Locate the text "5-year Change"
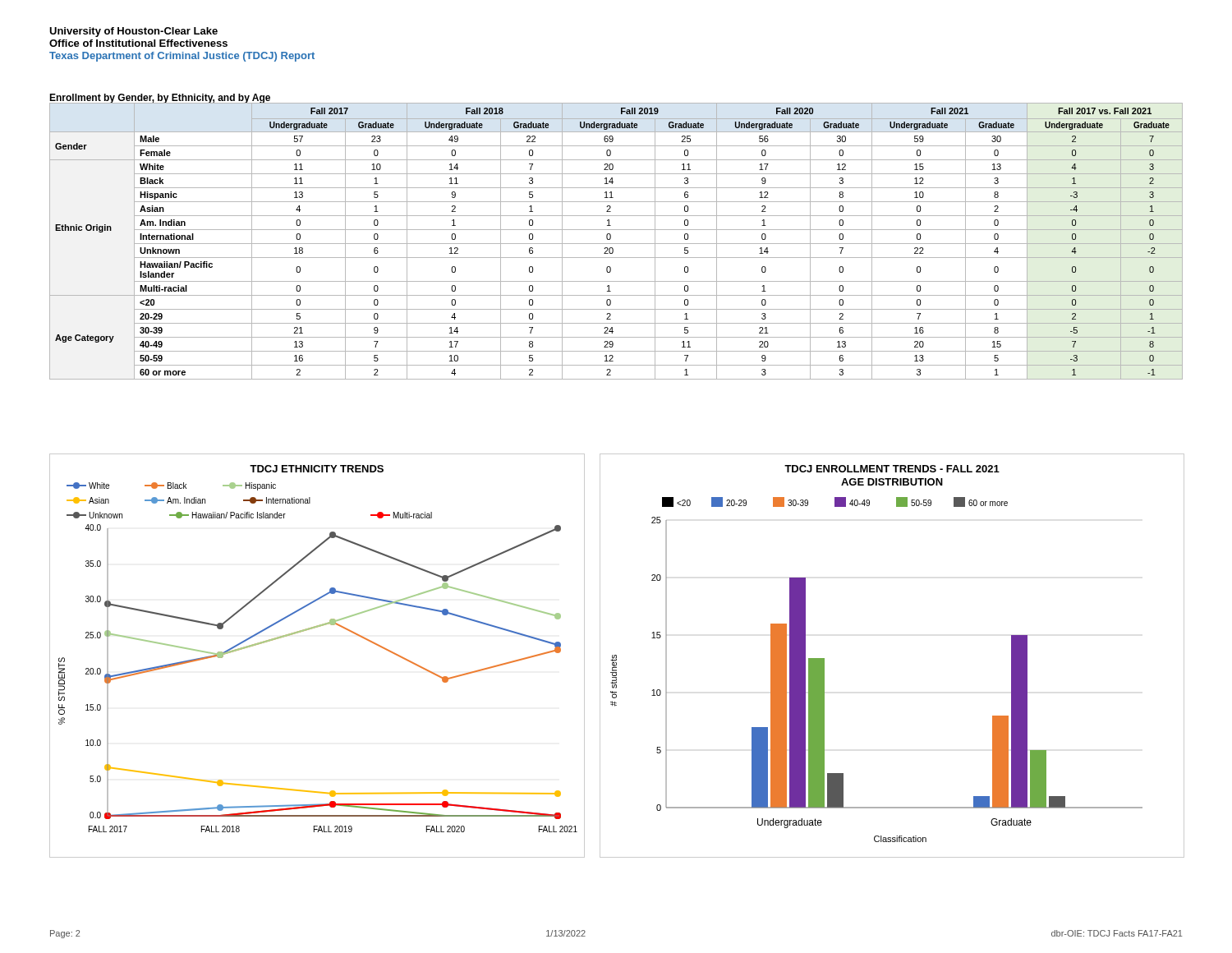The width and height of the screenshot is (1232, 953). [1143, 113]
